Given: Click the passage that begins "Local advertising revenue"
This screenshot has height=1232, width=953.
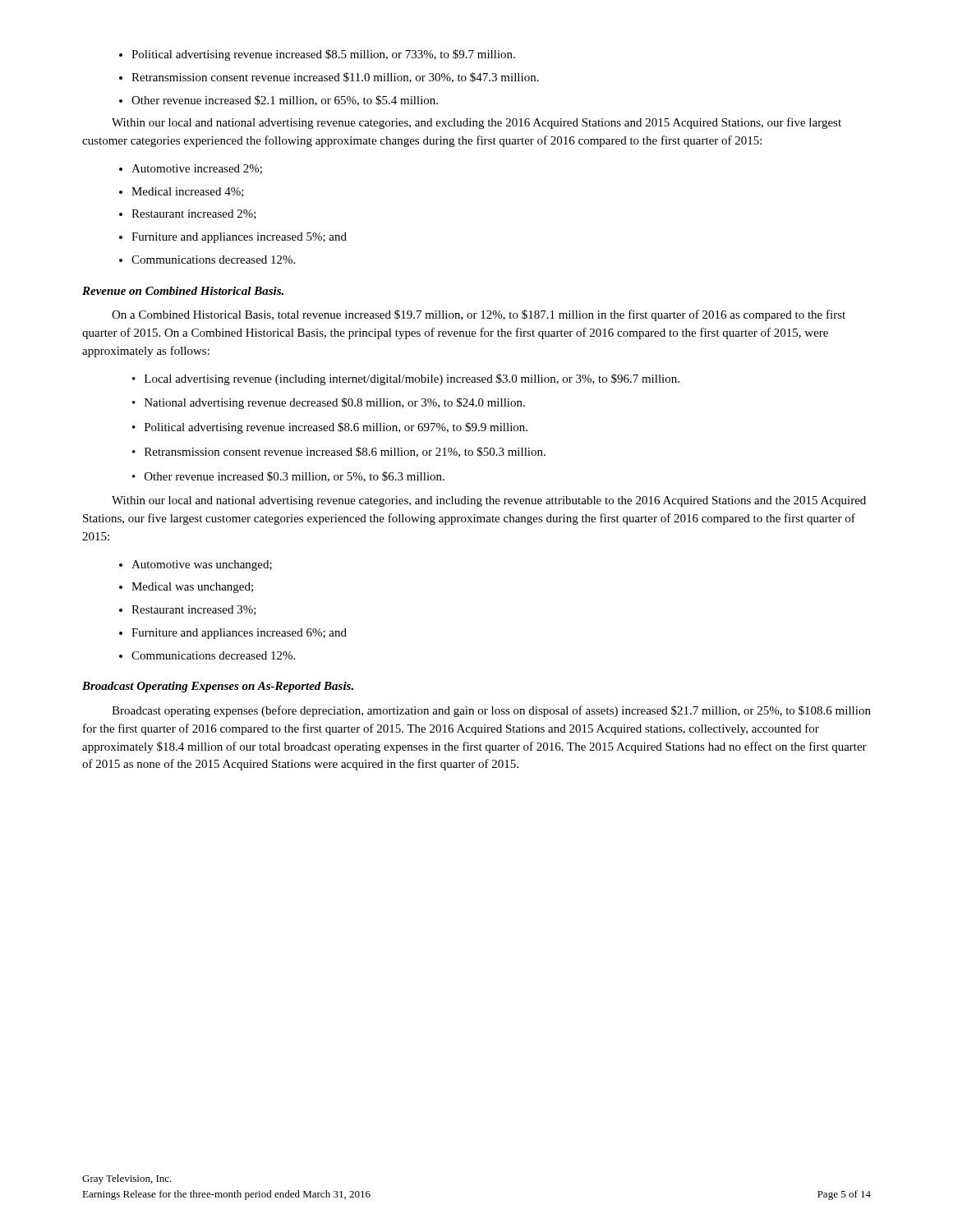Looking at the screenshot, I should (501, 379).
